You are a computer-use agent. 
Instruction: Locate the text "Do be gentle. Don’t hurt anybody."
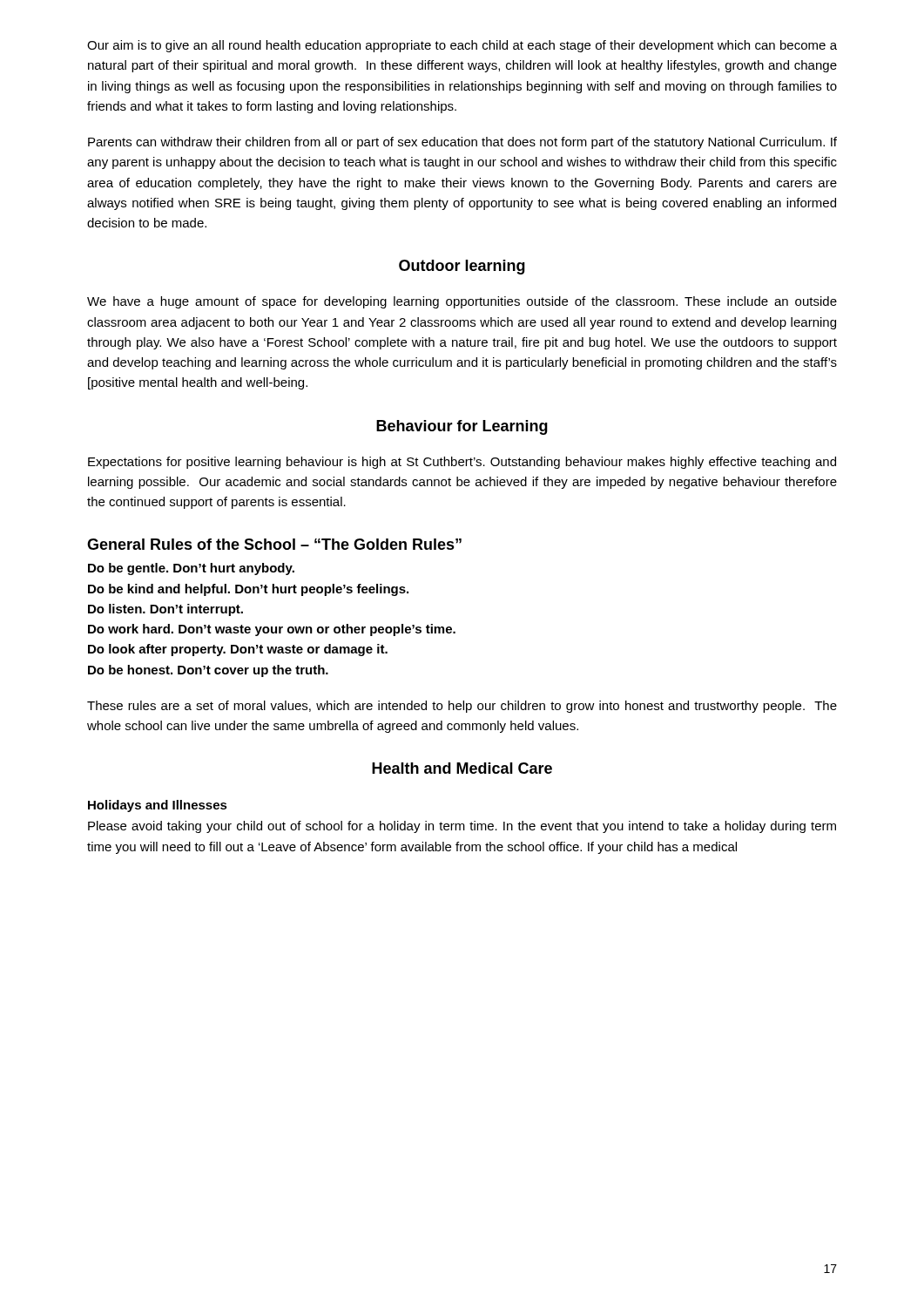coord(191,569)
